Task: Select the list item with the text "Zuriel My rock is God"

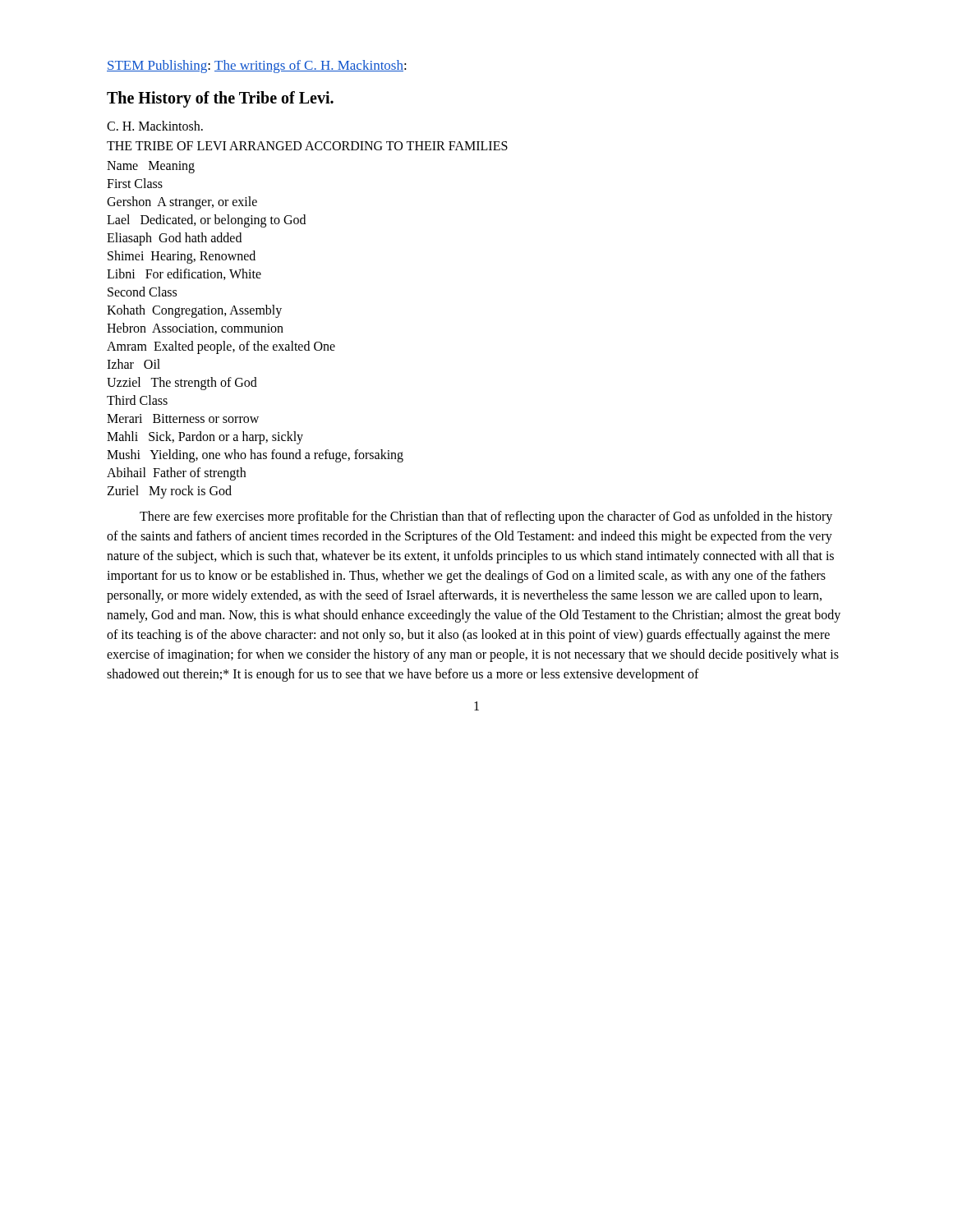Action: click(x=169, y=491)
